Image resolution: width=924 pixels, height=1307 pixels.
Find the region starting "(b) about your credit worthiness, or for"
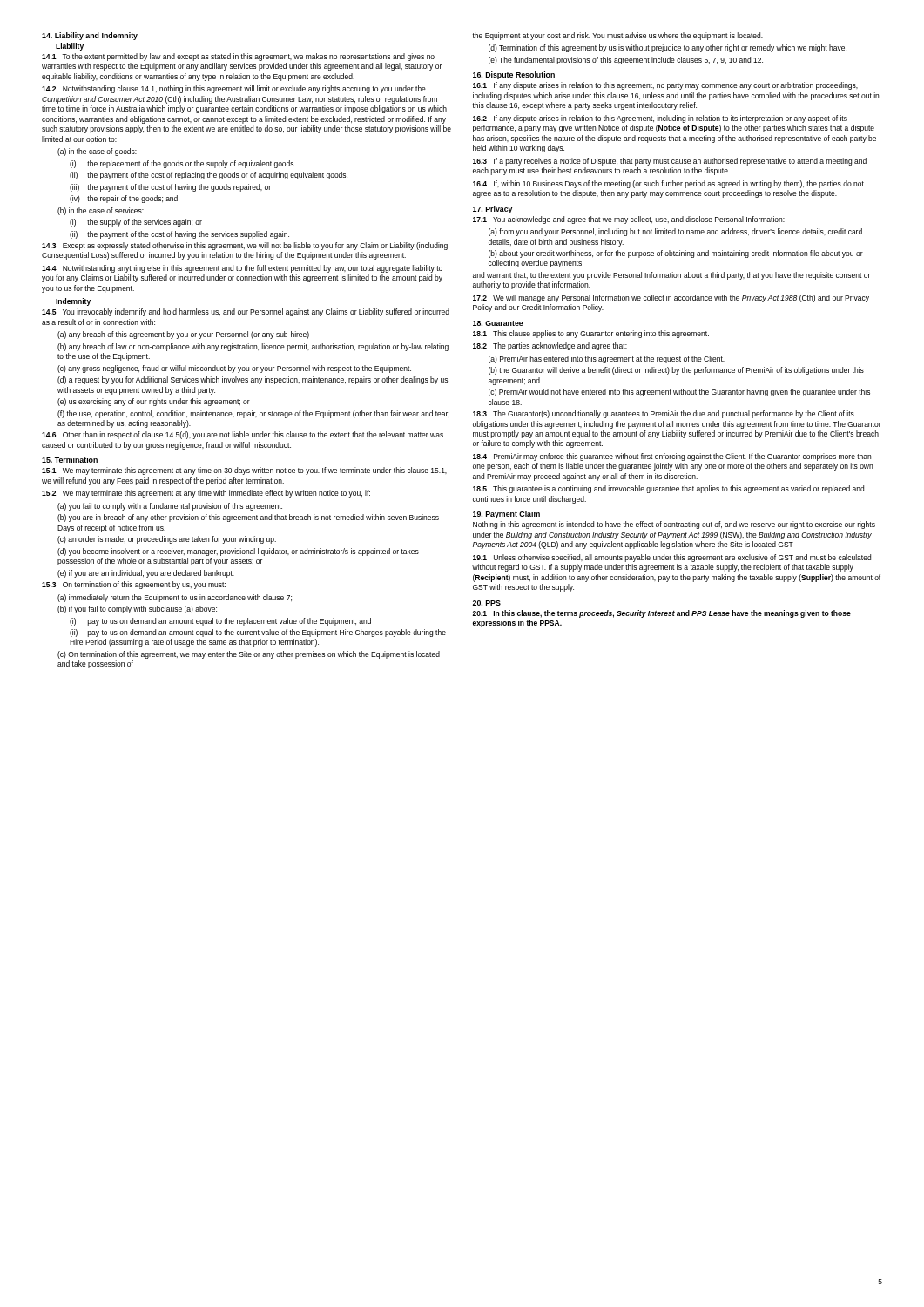[x=675, y=259]
